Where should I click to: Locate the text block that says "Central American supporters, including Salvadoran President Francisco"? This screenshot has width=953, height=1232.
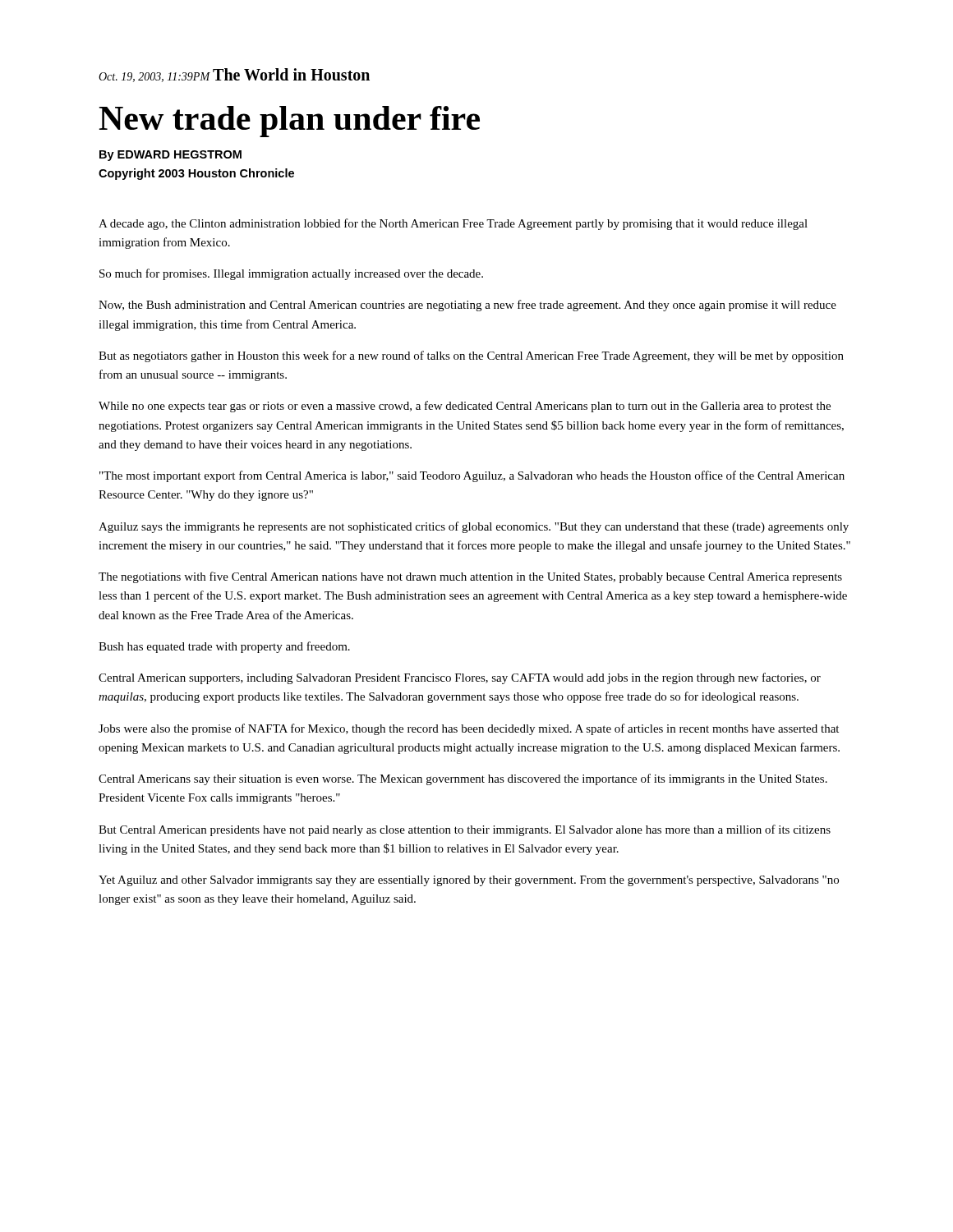[476, 688]
